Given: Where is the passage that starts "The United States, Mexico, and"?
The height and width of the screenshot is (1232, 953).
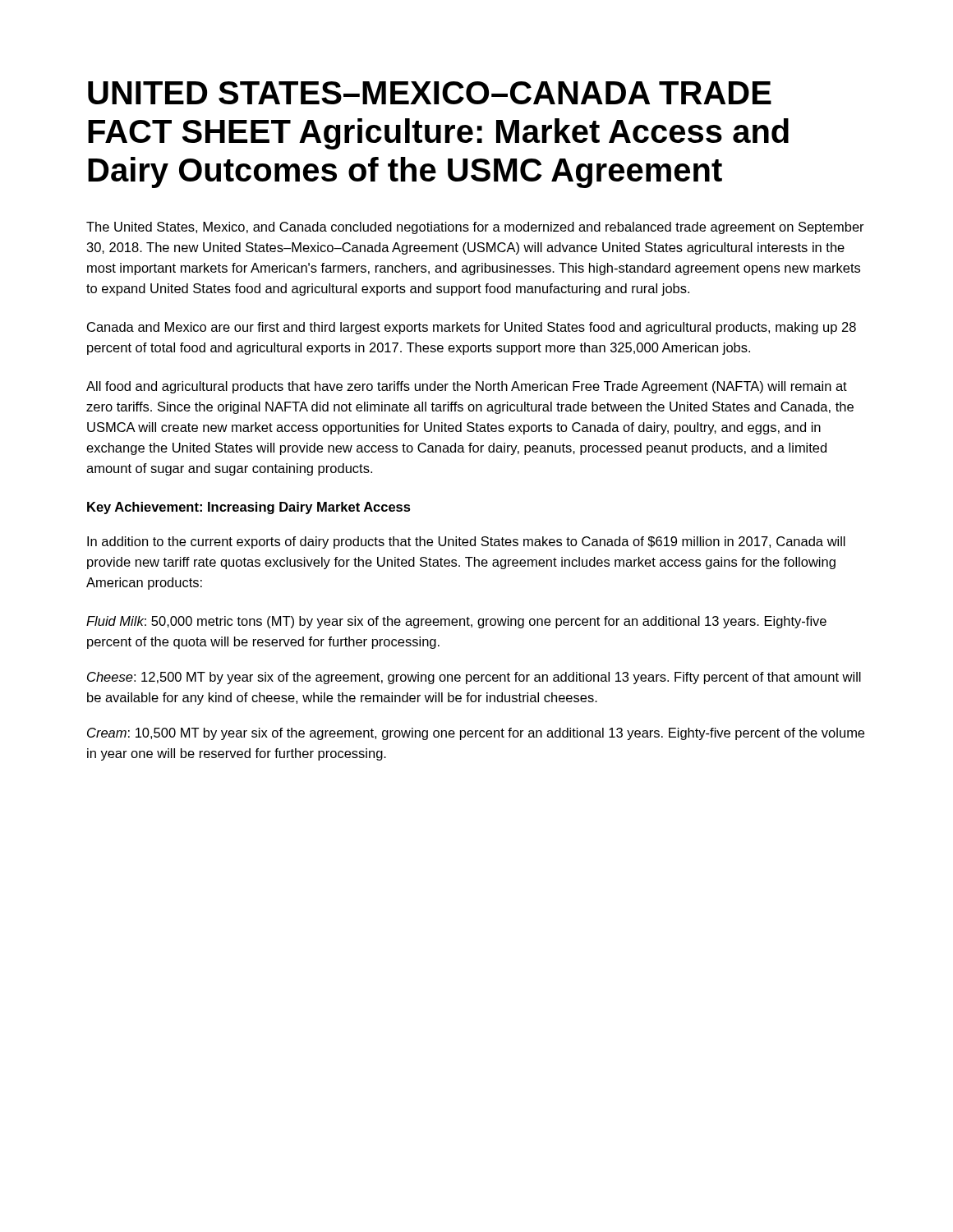Looking at the screenshot, I should tap(475, 257).
